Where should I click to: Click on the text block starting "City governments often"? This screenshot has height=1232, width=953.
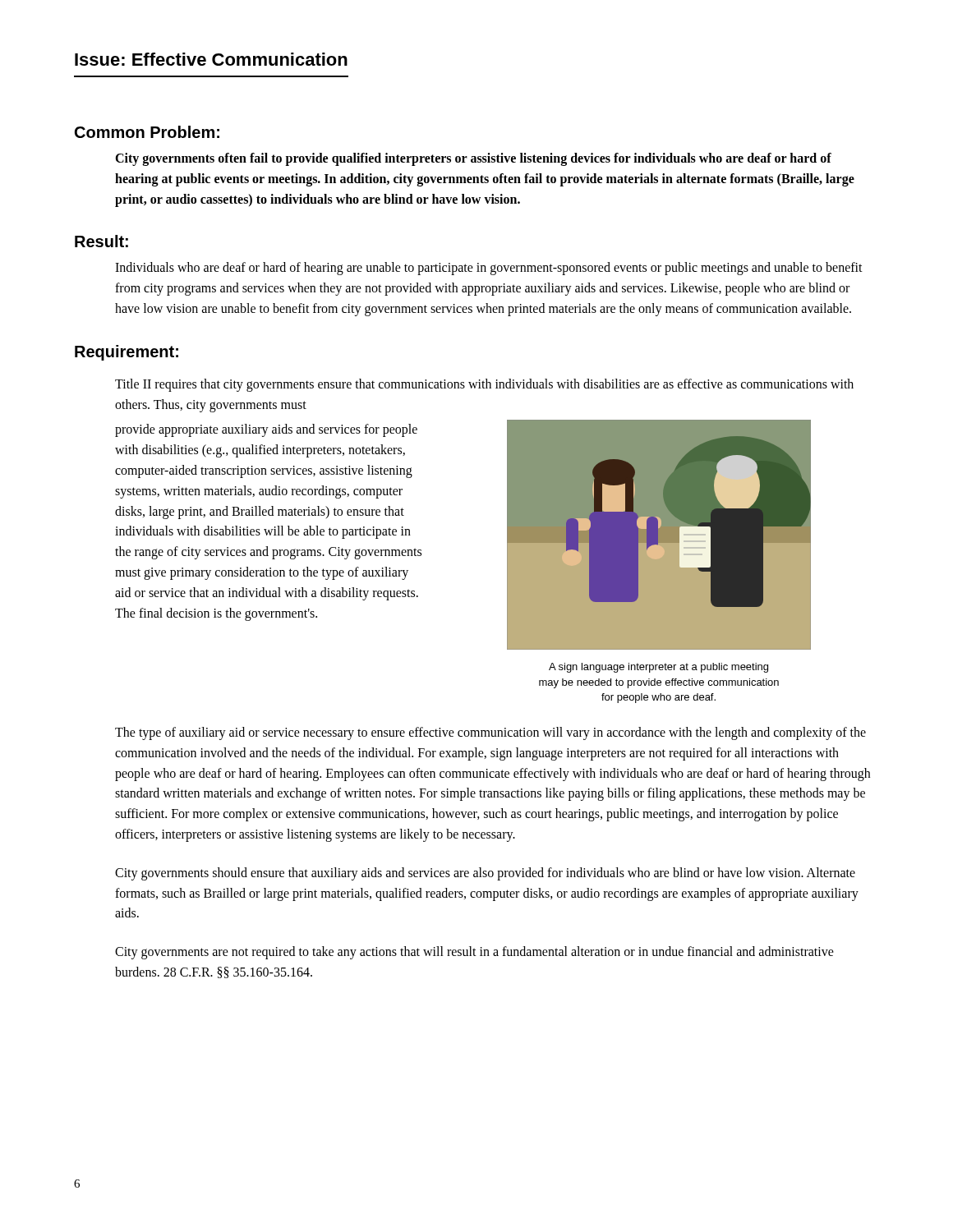point(485,179)
